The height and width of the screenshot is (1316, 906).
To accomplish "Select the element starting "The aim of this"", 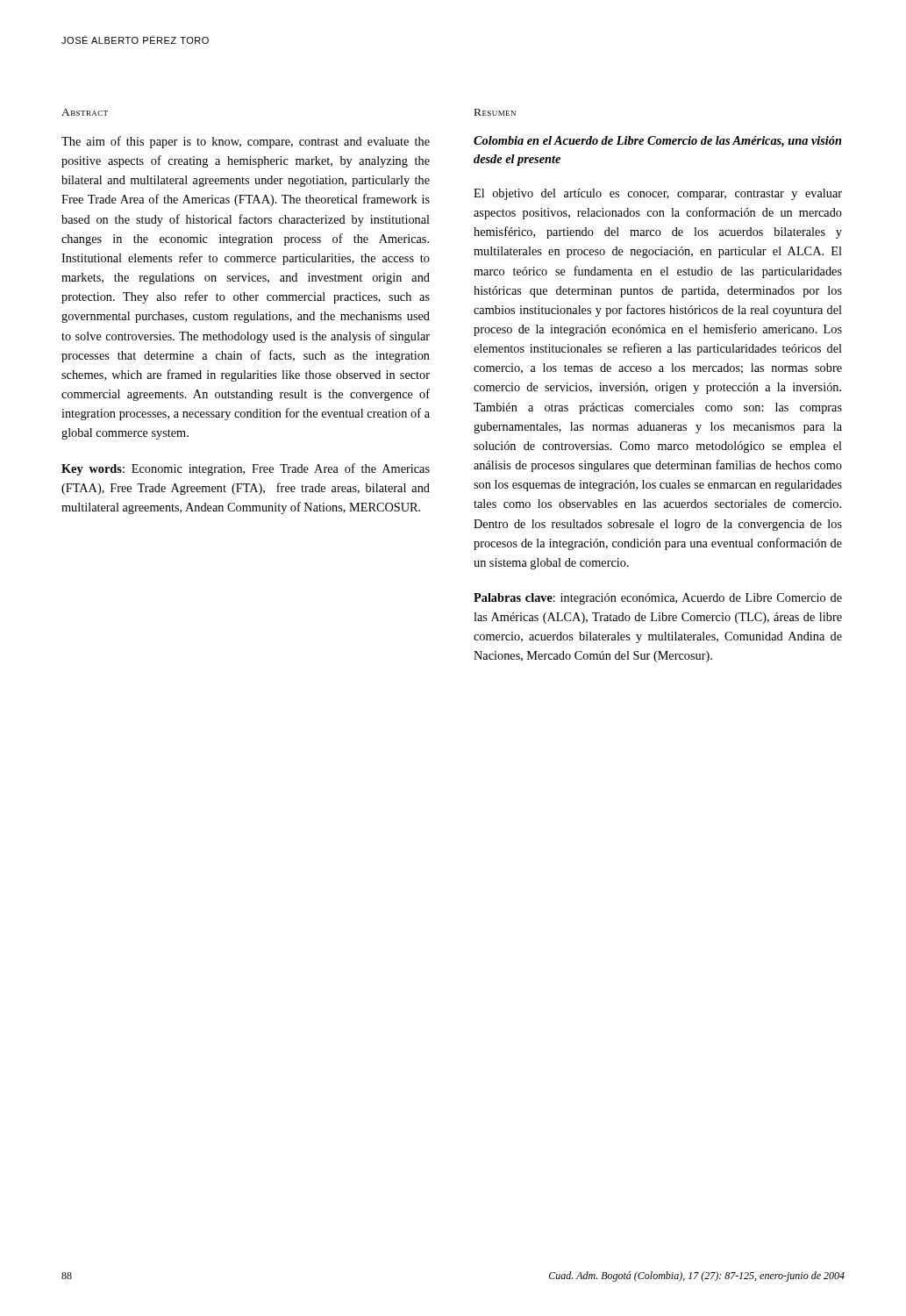I will click(246, 287).
